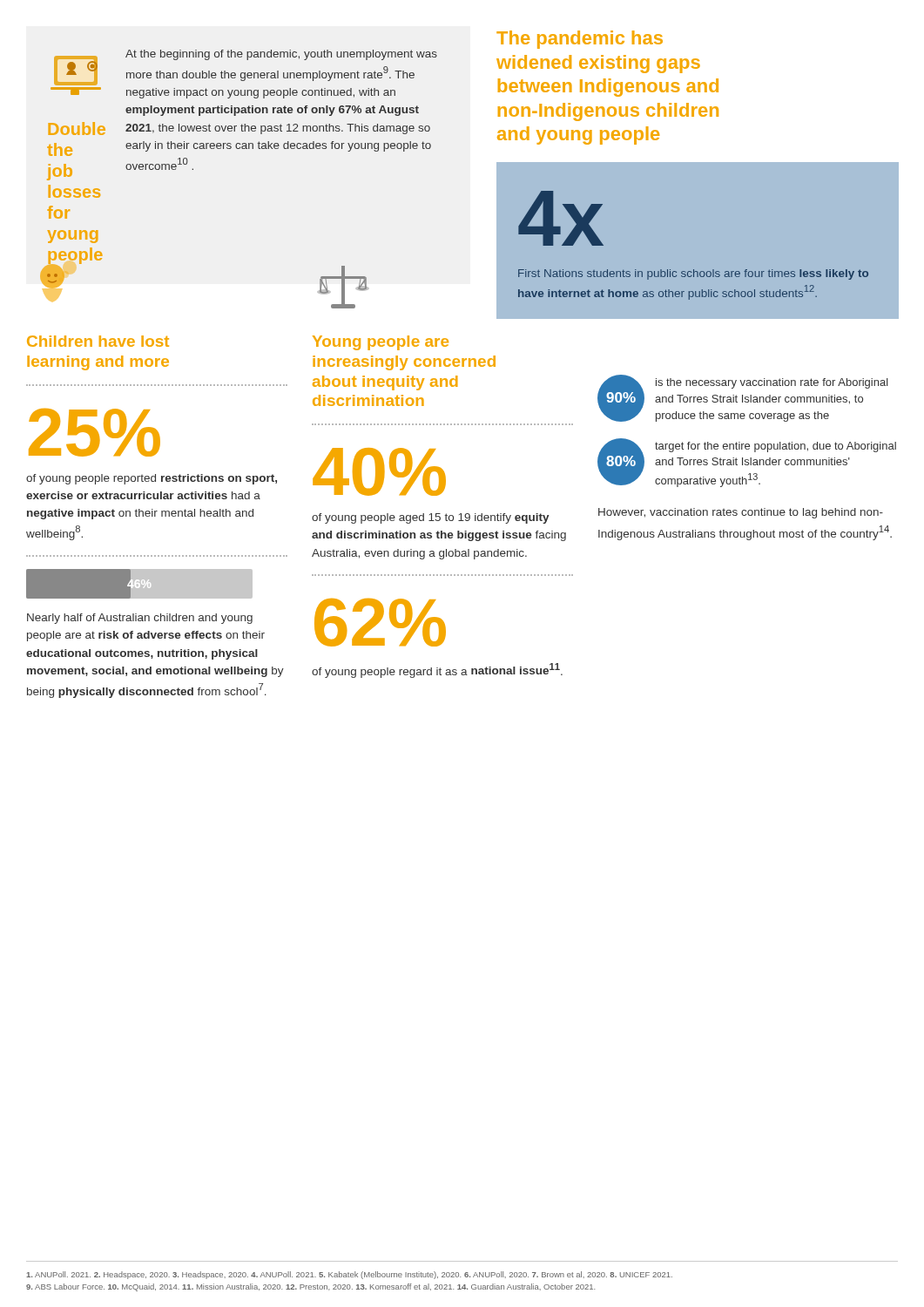Locate the element starting "However, vaccination rates"
This screenshot has width=924, height=1307.
coord(745,523)
